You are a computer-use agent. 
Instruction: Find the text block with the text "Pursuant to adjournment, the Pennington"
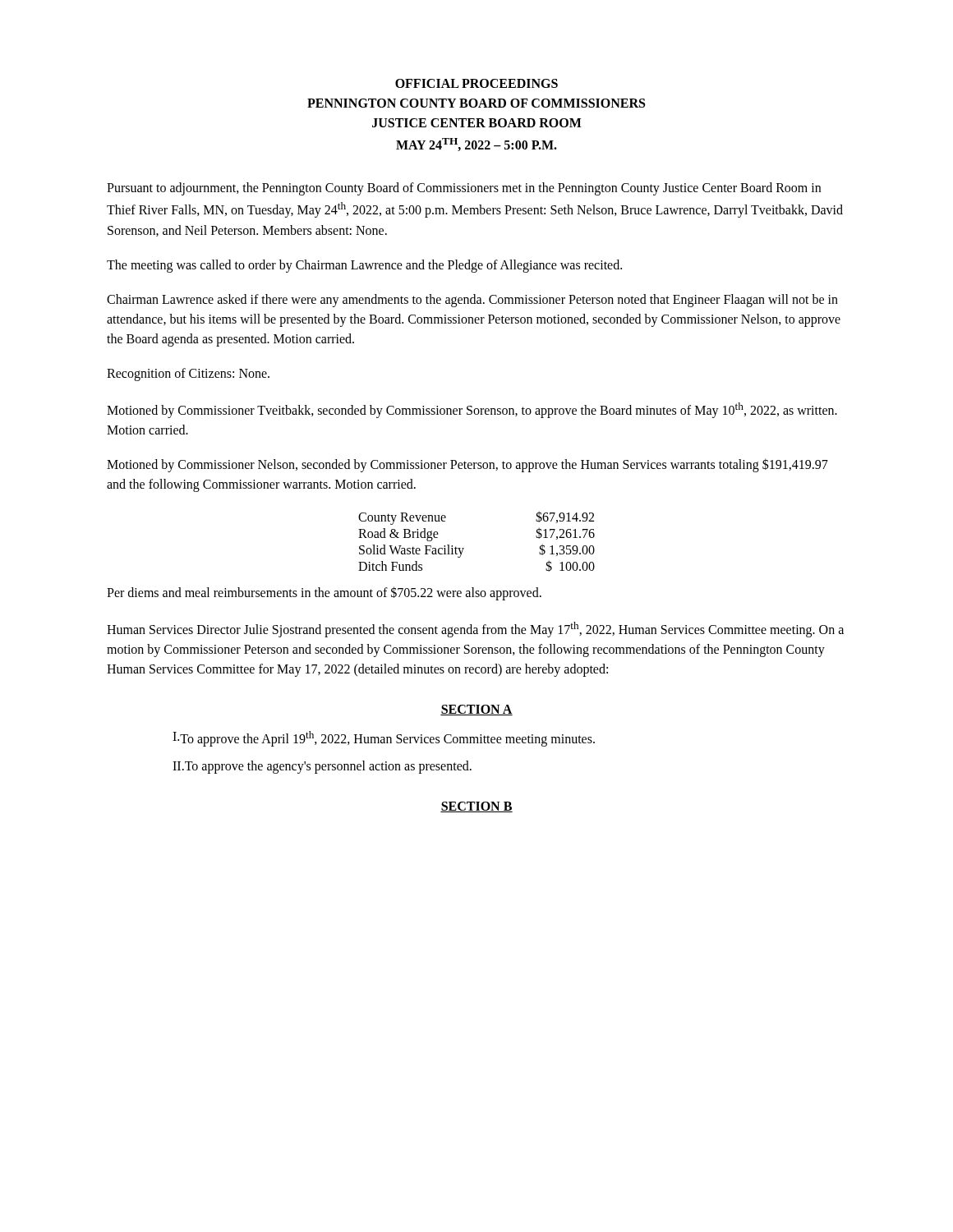(x=475, y=209)
